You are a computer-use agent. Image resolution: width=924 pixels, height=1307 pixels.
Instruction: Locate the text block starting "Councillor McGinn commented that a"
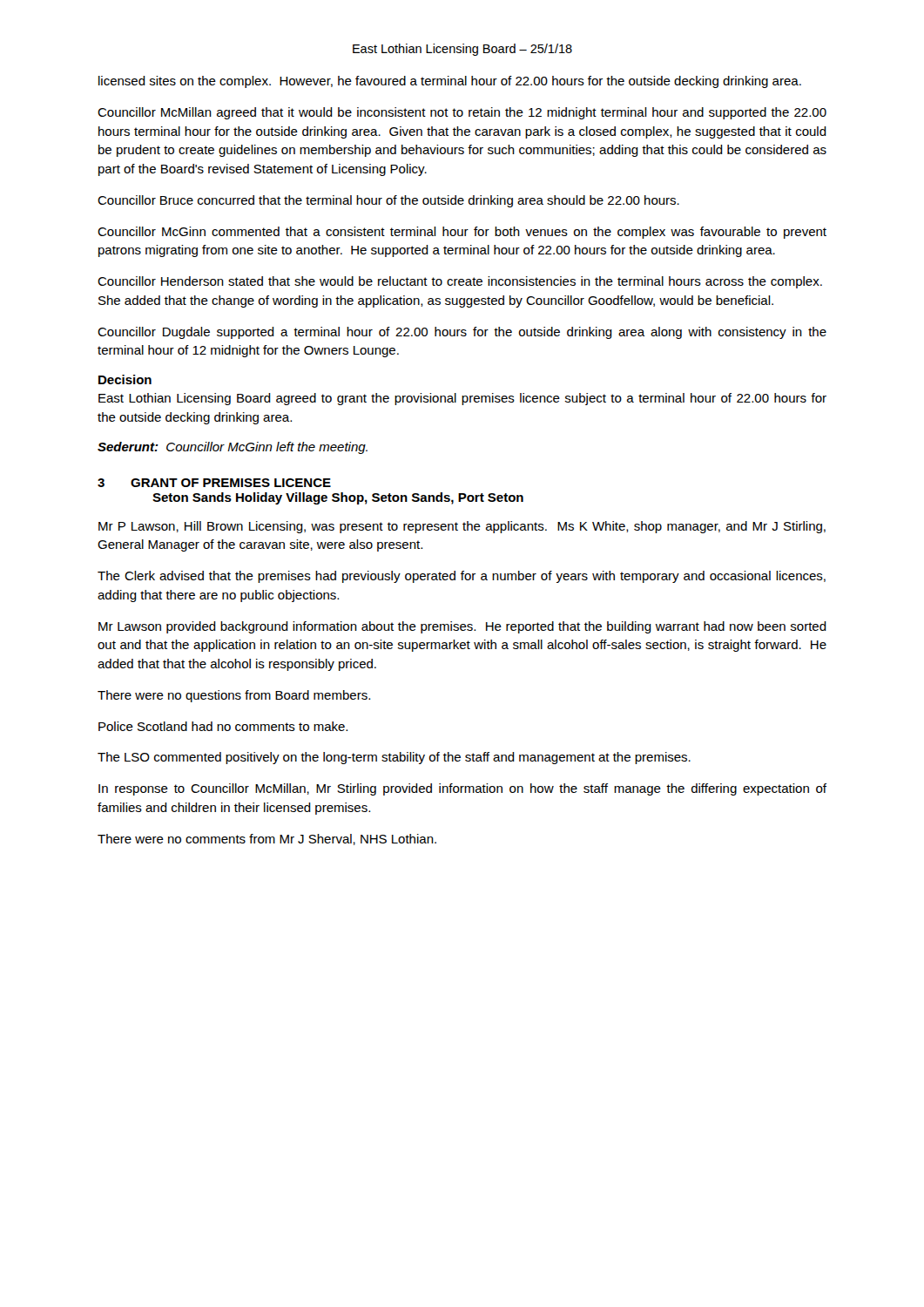tap(462, 240)
